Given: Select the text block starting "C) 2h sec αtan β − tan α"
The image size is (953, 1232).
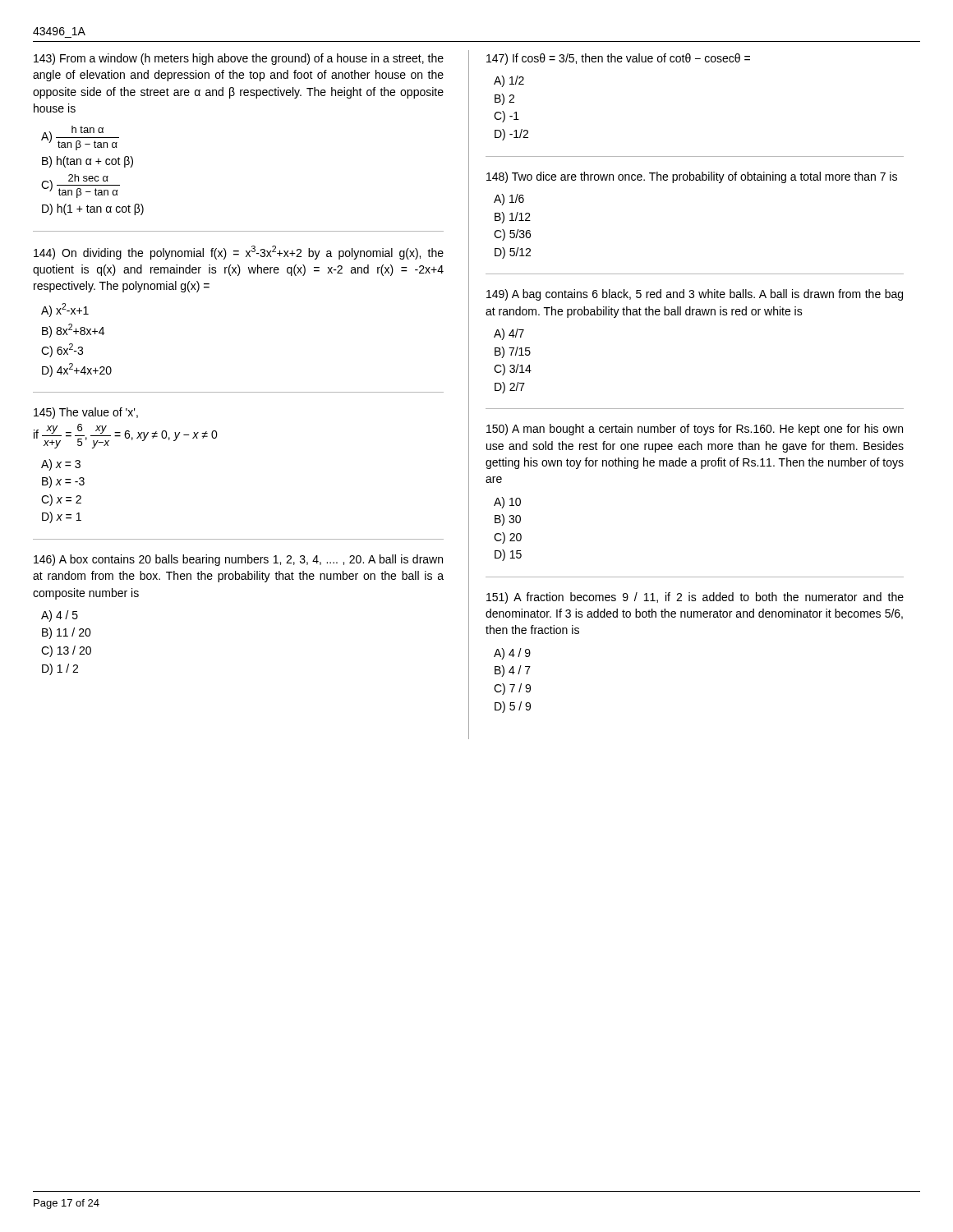Looking at the screenshot, I should [x=80, y=186].
